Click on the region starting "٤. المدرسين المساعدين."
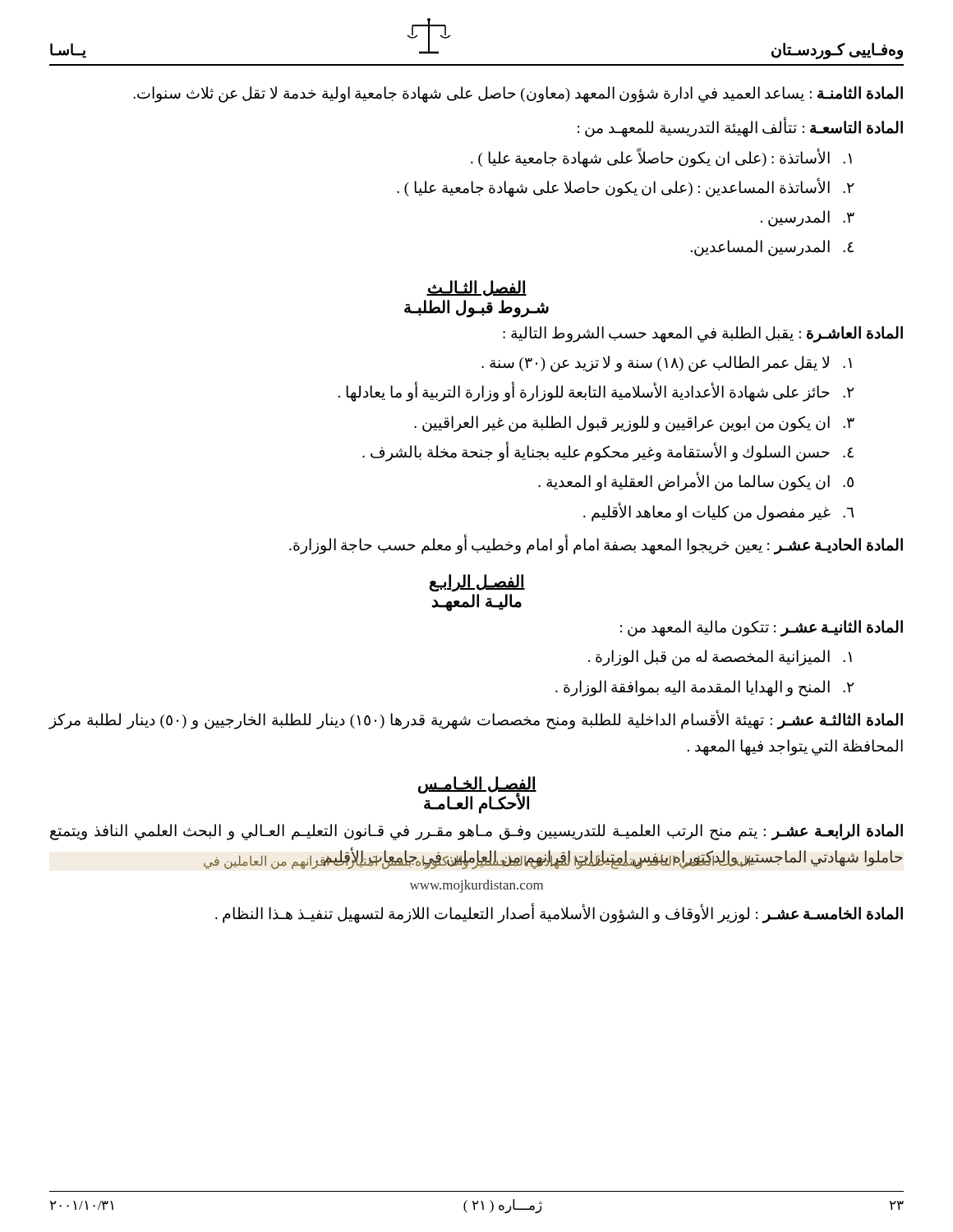The height and width of the screenshot is (1232, 953). coord(772,247)
